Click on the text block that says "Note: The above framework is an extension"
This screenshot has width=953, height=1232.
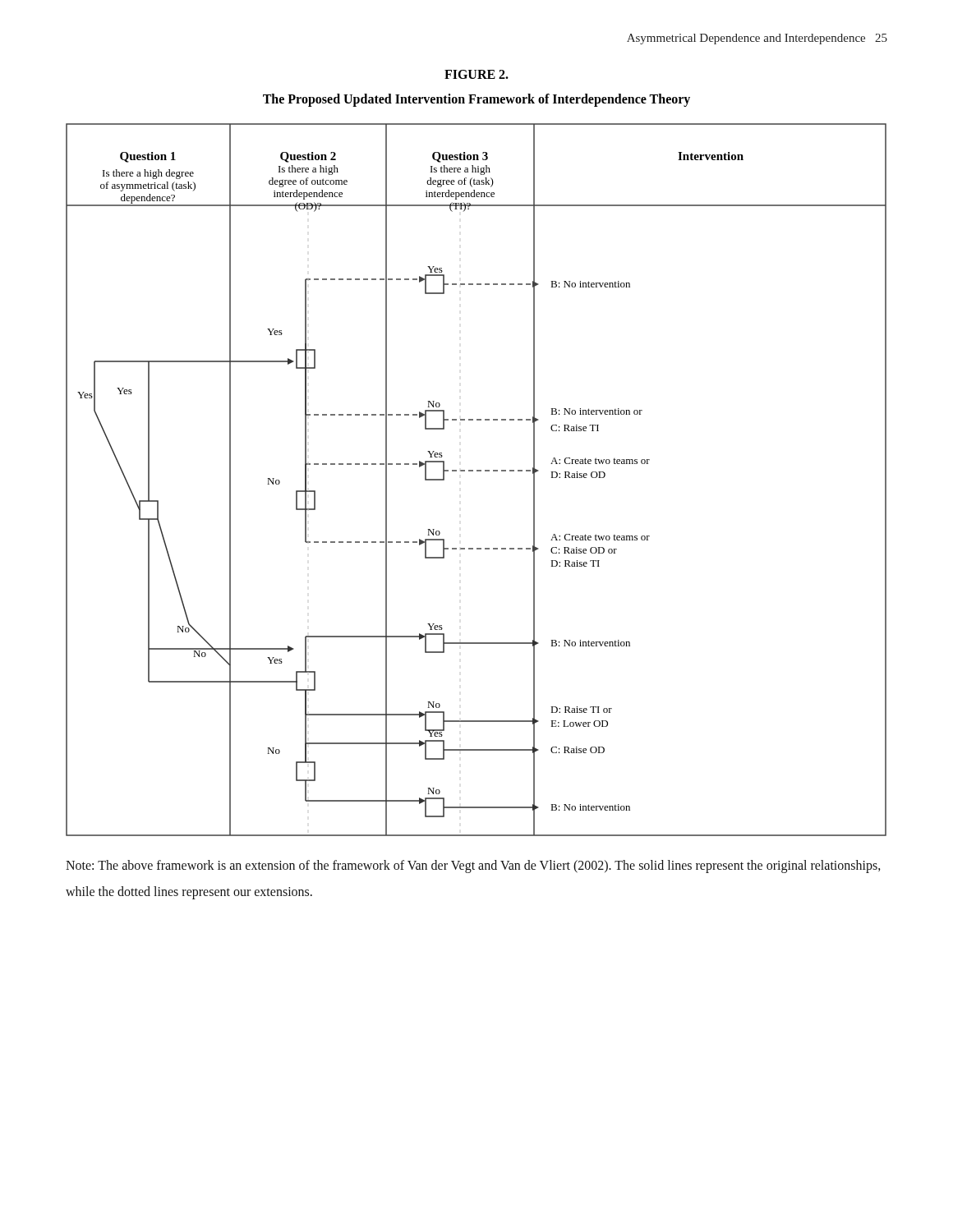[x=473, y=878]
